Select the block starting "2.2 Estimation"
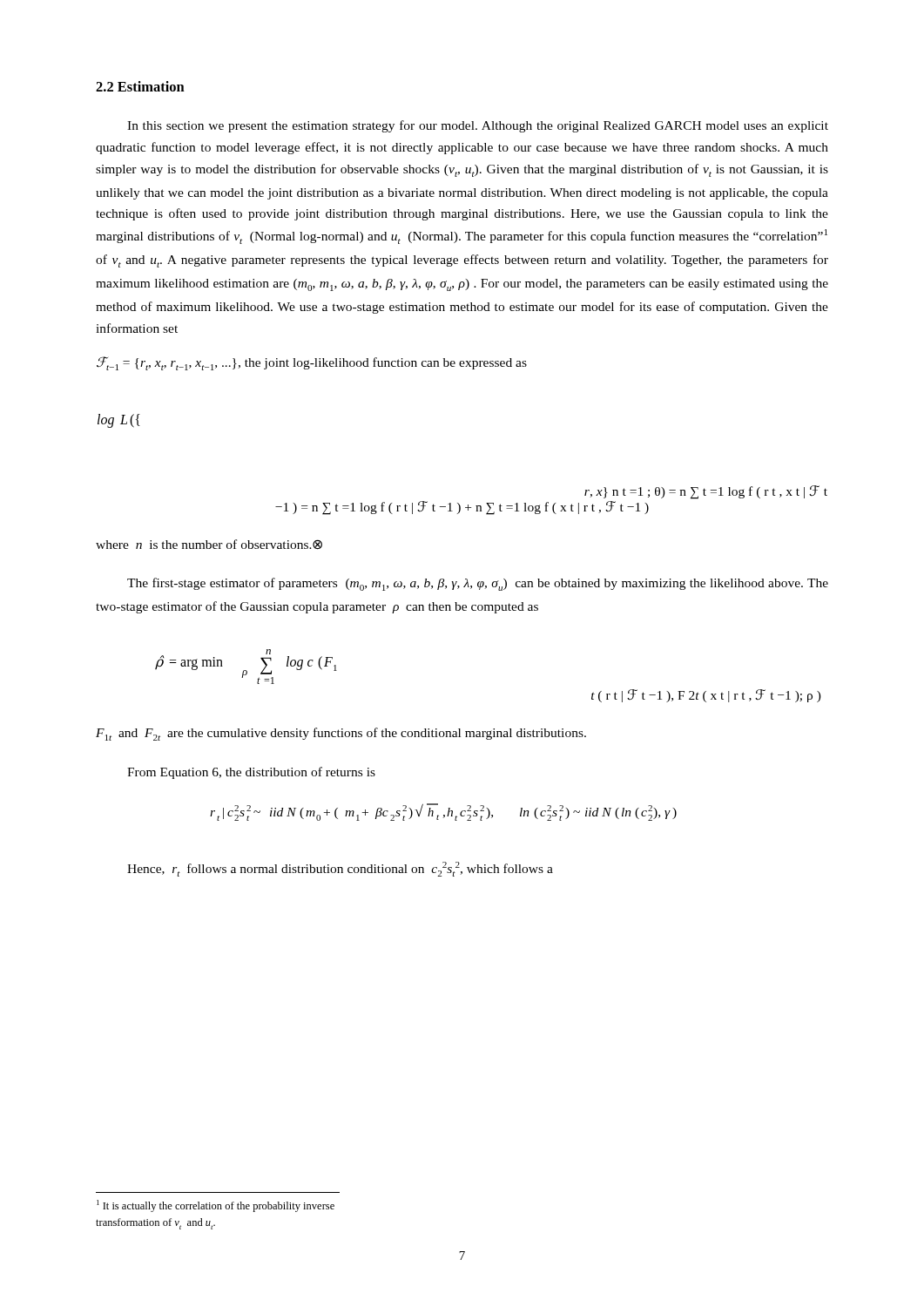 (x=140, y=87)
